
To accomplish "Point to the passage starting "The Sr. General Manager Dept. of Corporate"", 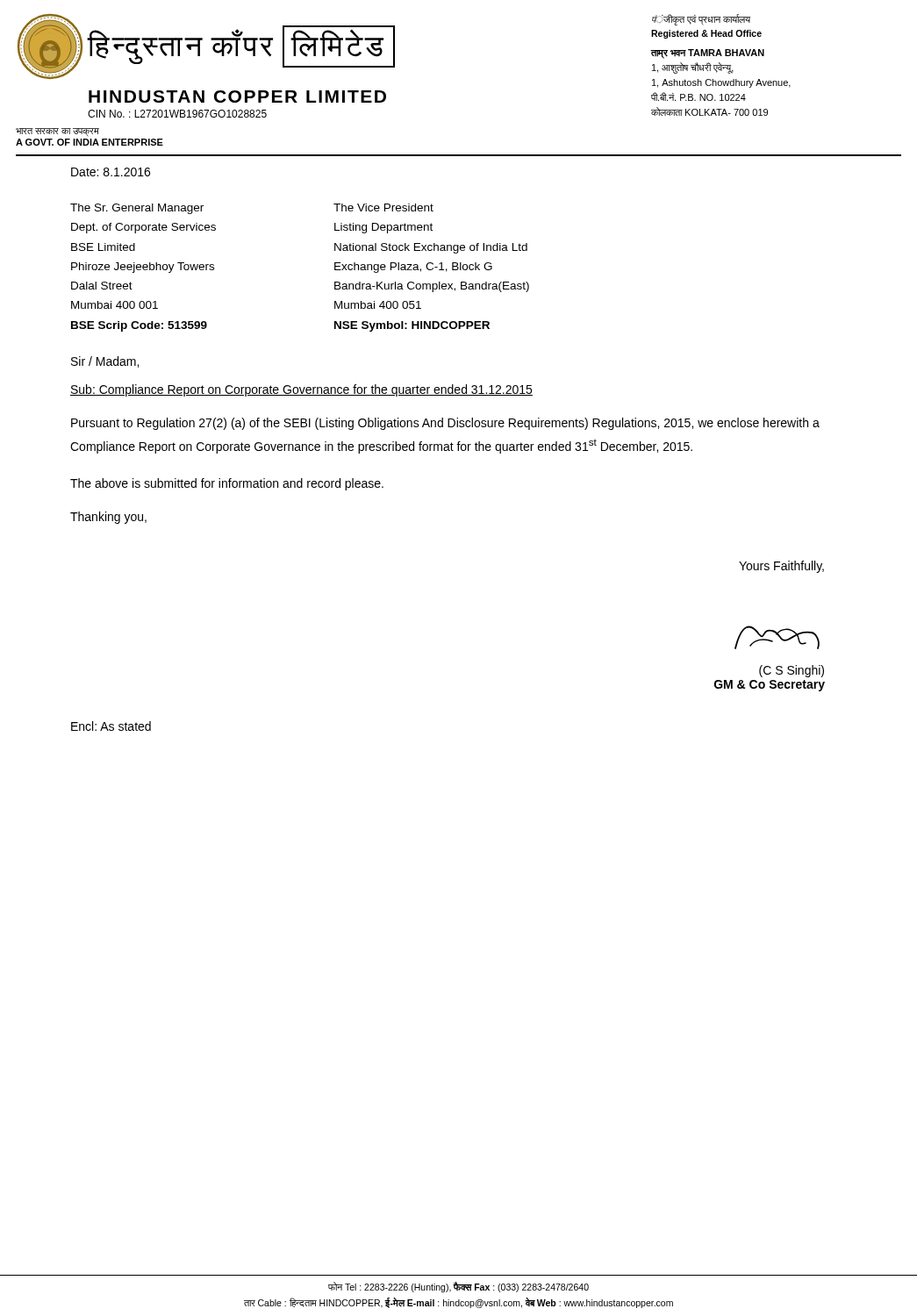I will (143, 266).
